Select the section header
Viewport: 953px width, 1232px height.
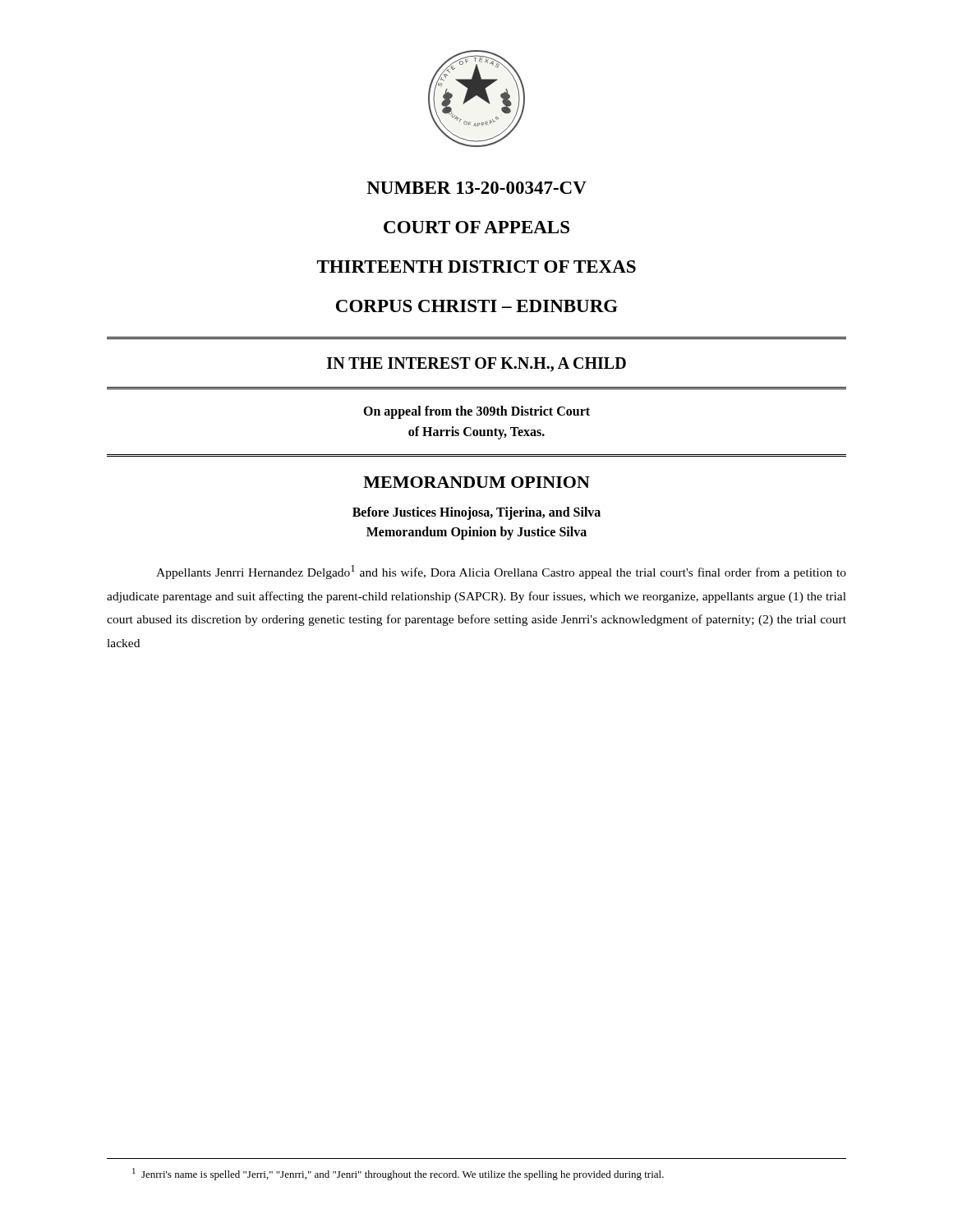pos(476,482)
